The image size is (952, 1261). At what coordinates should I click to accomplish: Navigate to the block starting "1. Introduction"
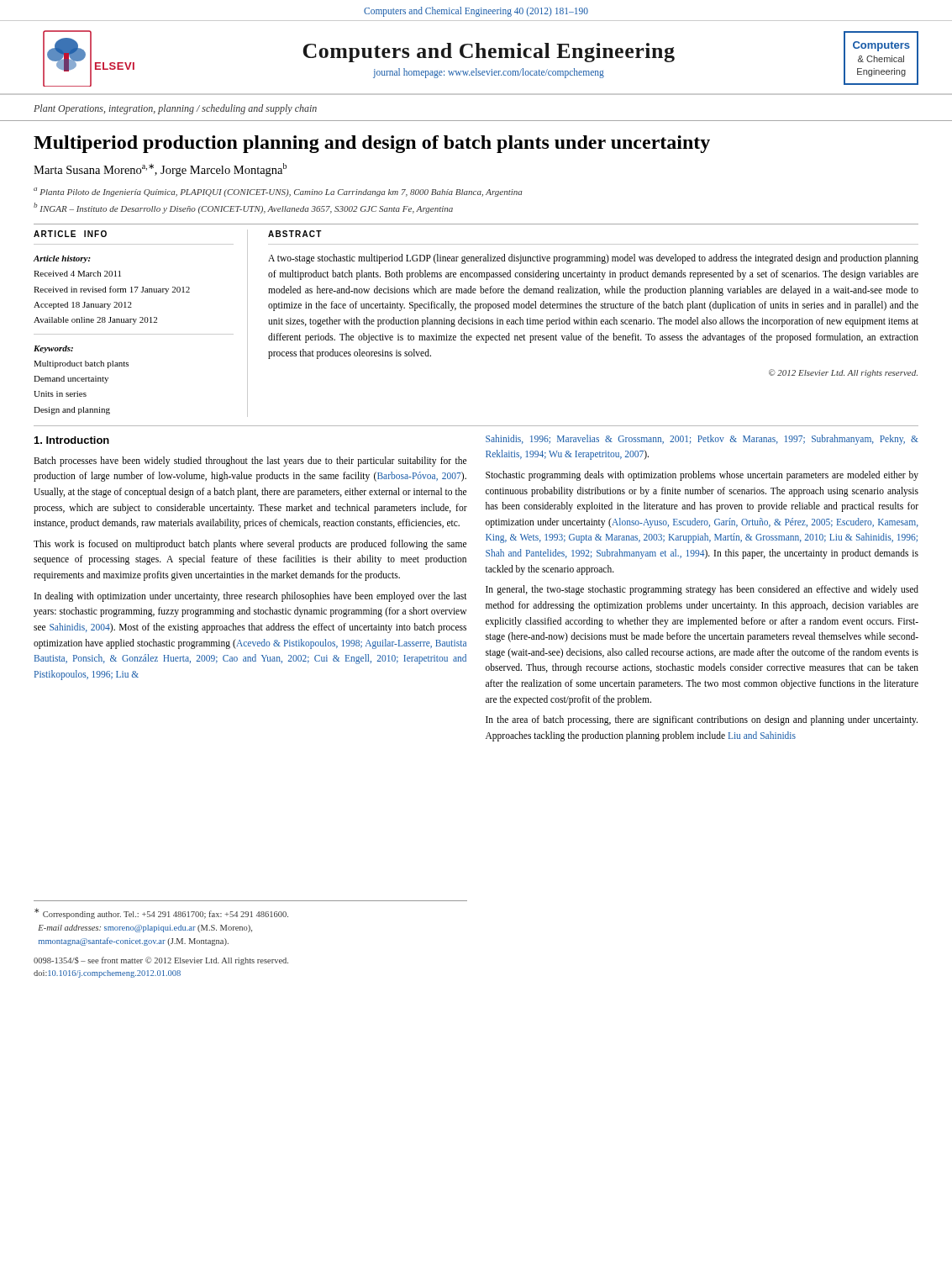(x=72, y=440)
